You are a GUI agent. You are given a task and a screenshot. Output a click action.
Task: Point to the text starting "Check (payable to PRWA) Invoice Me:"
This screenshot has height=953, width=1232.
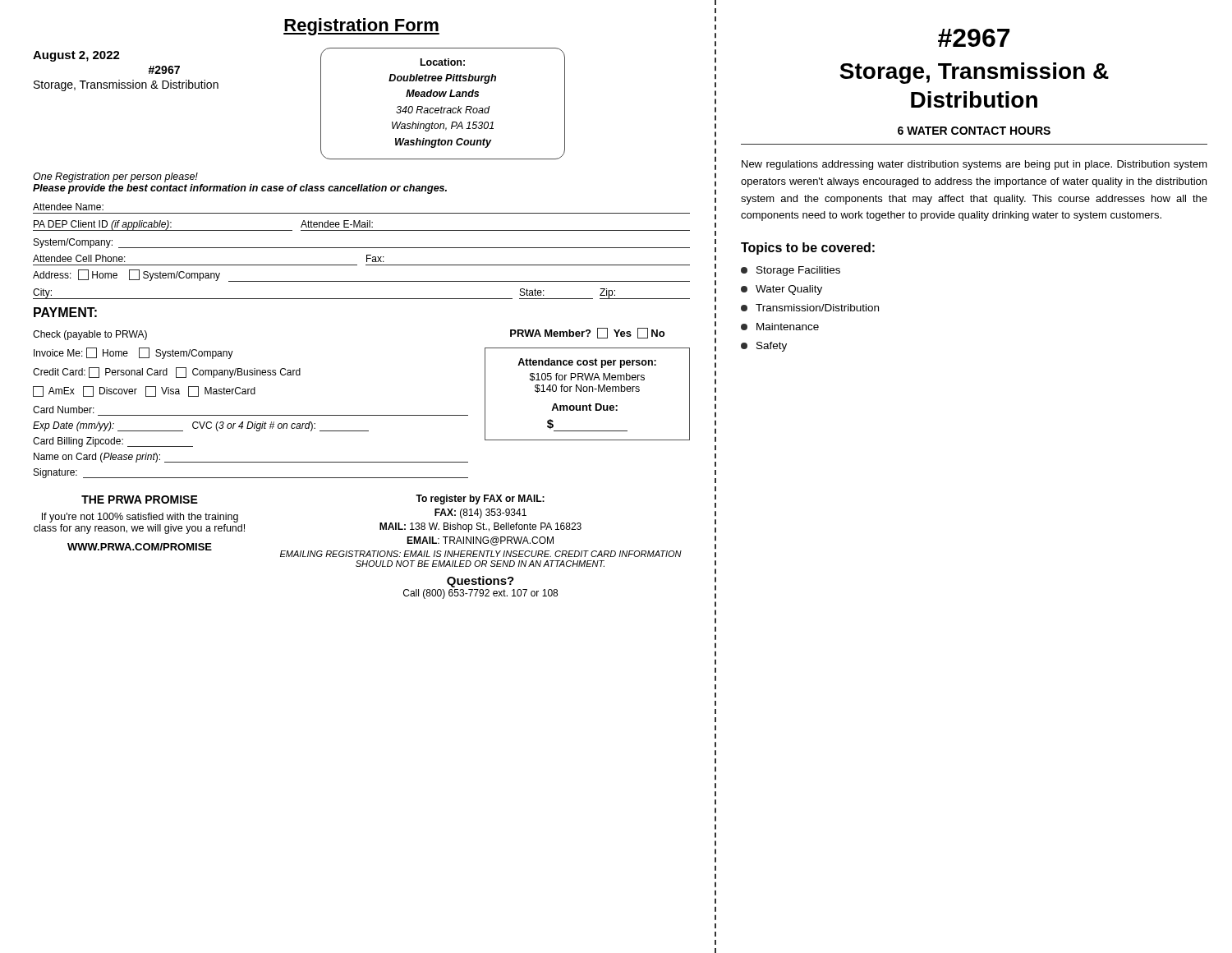click(251, 402)
